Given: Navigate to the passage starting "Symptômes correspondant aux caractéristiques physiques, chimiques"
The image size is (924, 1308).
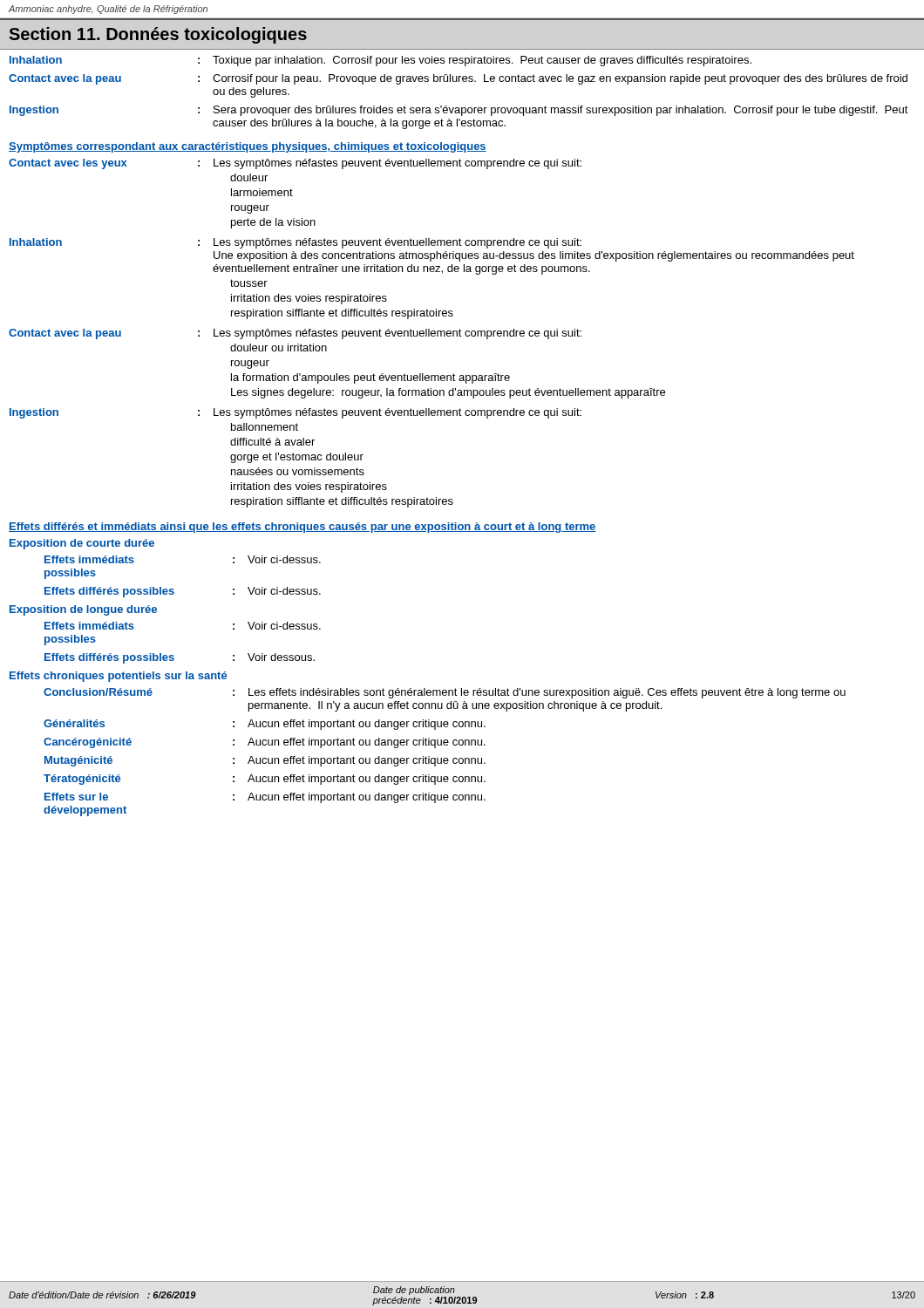Looking at the screenshot, I should (247, 146).
